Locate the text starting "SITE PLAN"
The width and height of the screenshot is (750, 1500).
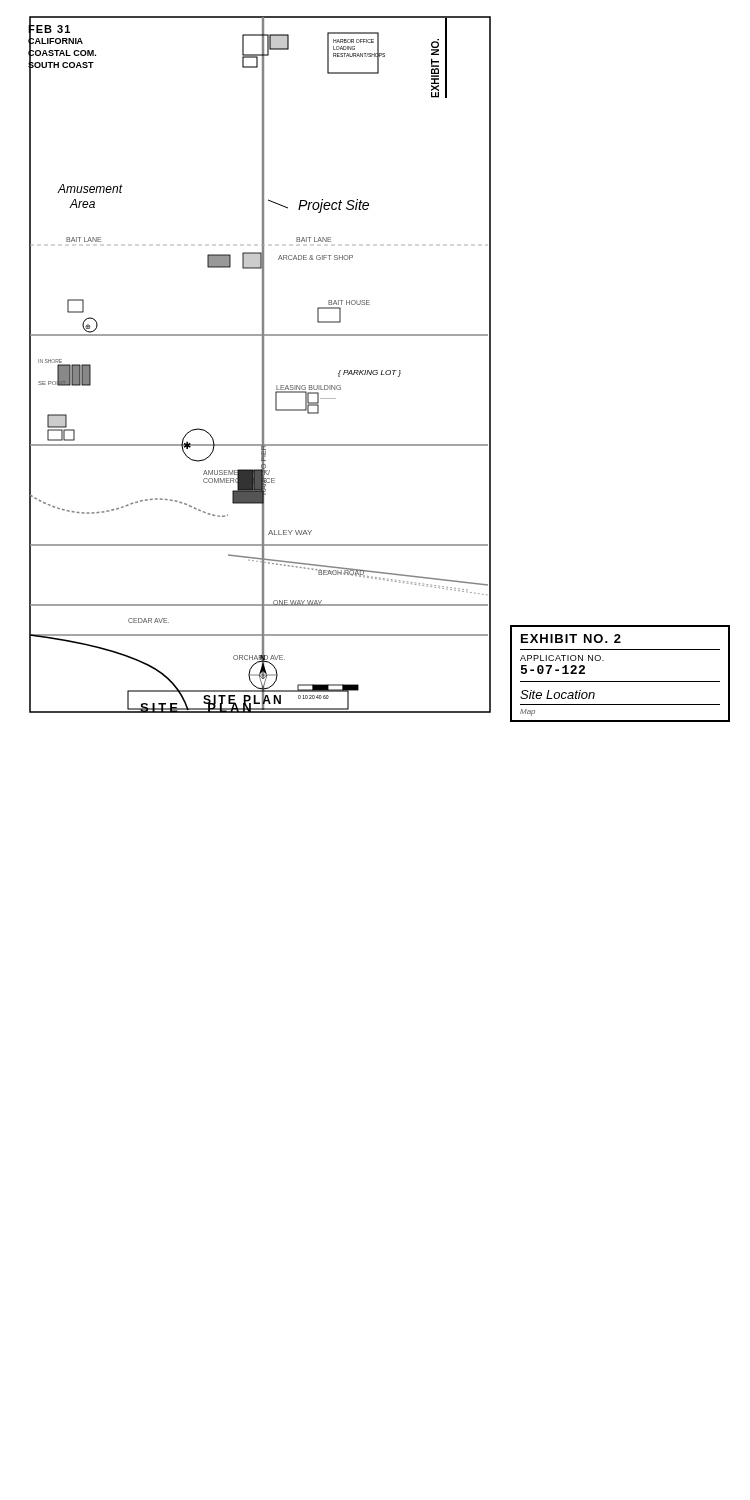[x=197, y=708]
